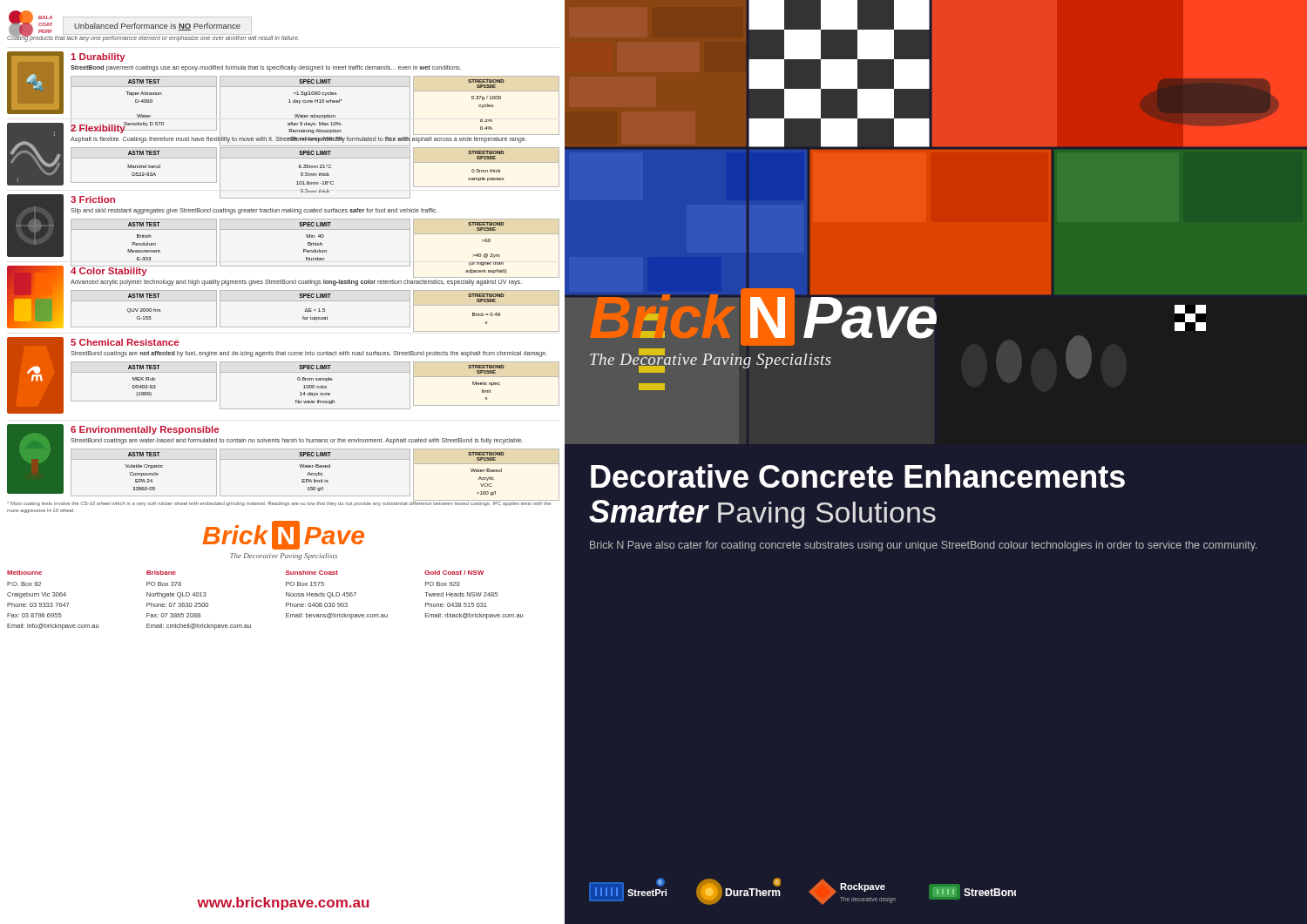This screenshot has width=1307, height=924.
Task: Locate the block of text that opens with "Melbourne P.O. Box 82 Craigeburn"
Action: tap(53, 599)
